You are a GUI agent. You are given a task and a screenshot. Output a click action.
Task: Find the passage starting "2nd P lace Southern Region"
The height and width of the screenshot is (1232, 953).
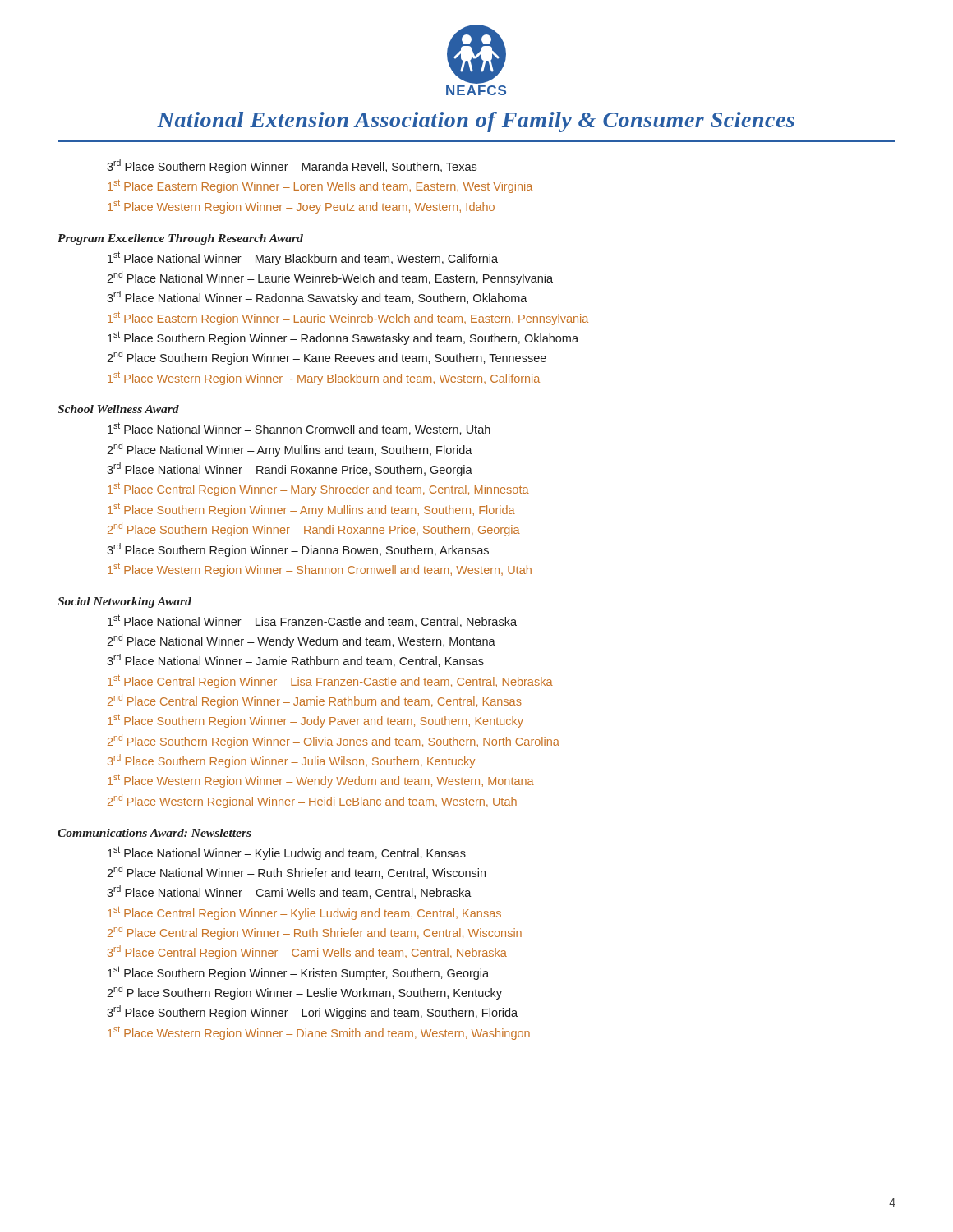coord(304,992)
